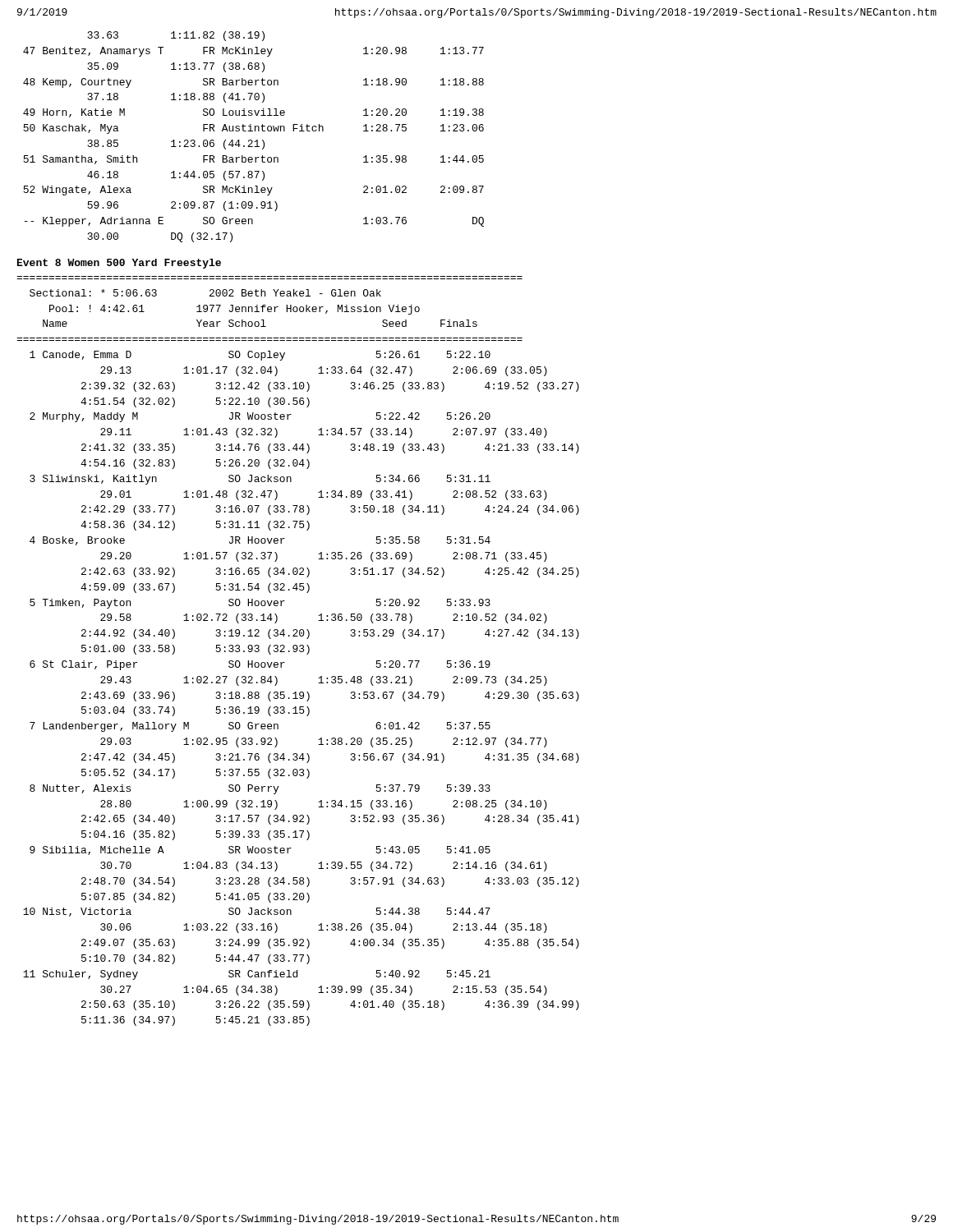Image resolution: width=953 pixels, height=1232 pixels.
Task: Locate the table with the text "=============================================================================== Sectional: * 5:06.63 2002"
Action: (x=476, y=650)
